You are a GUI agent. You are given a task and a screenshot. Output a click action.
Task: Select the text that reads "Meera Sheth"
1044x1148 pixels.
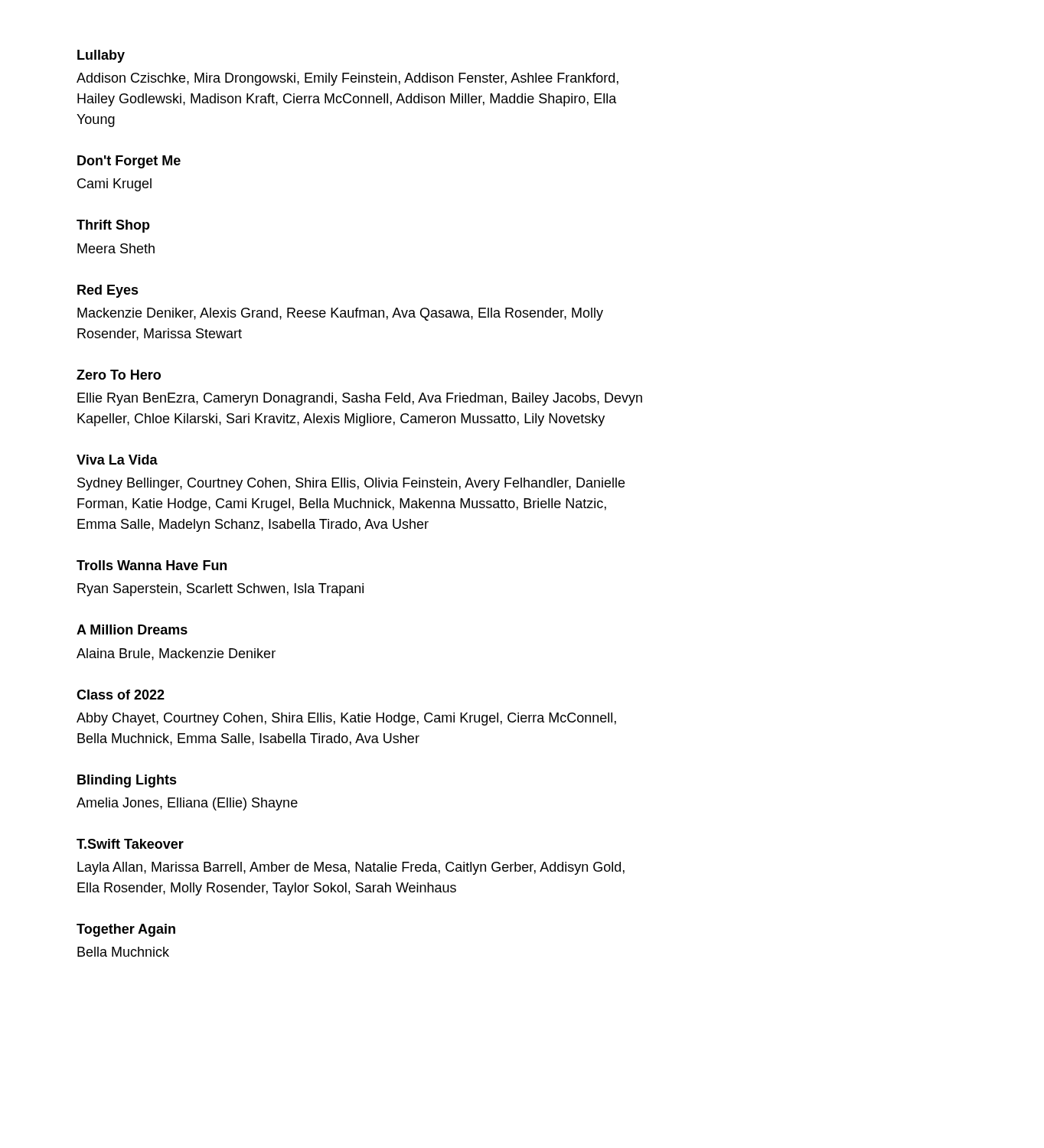pos(116,248)
